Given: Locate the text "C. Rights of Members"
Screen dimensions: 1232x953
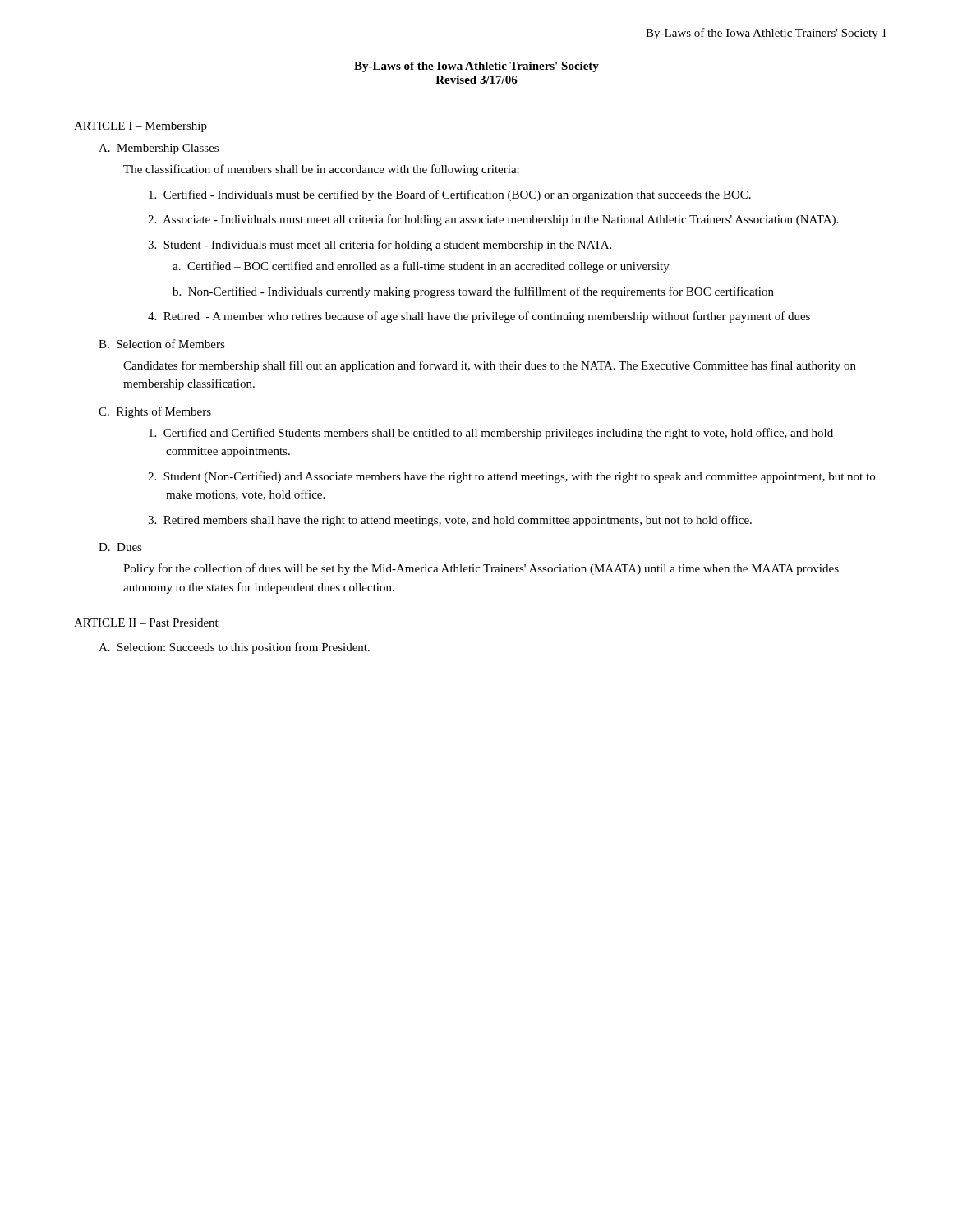Looking at the screenshot, I should click(155, 411).
